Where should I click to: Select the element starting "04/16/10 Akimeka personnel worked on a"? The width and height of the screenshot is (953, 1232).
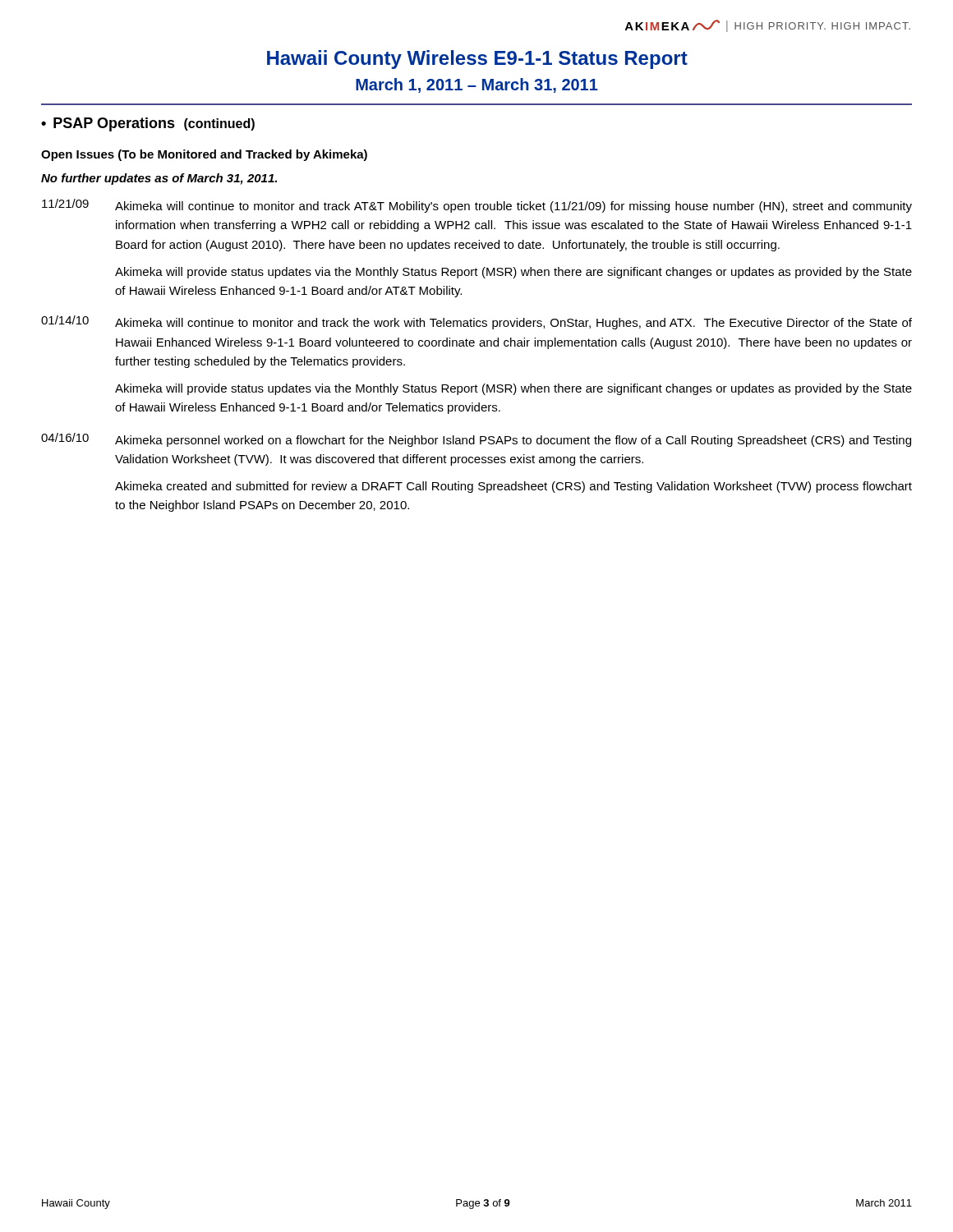tap(476, 472)
